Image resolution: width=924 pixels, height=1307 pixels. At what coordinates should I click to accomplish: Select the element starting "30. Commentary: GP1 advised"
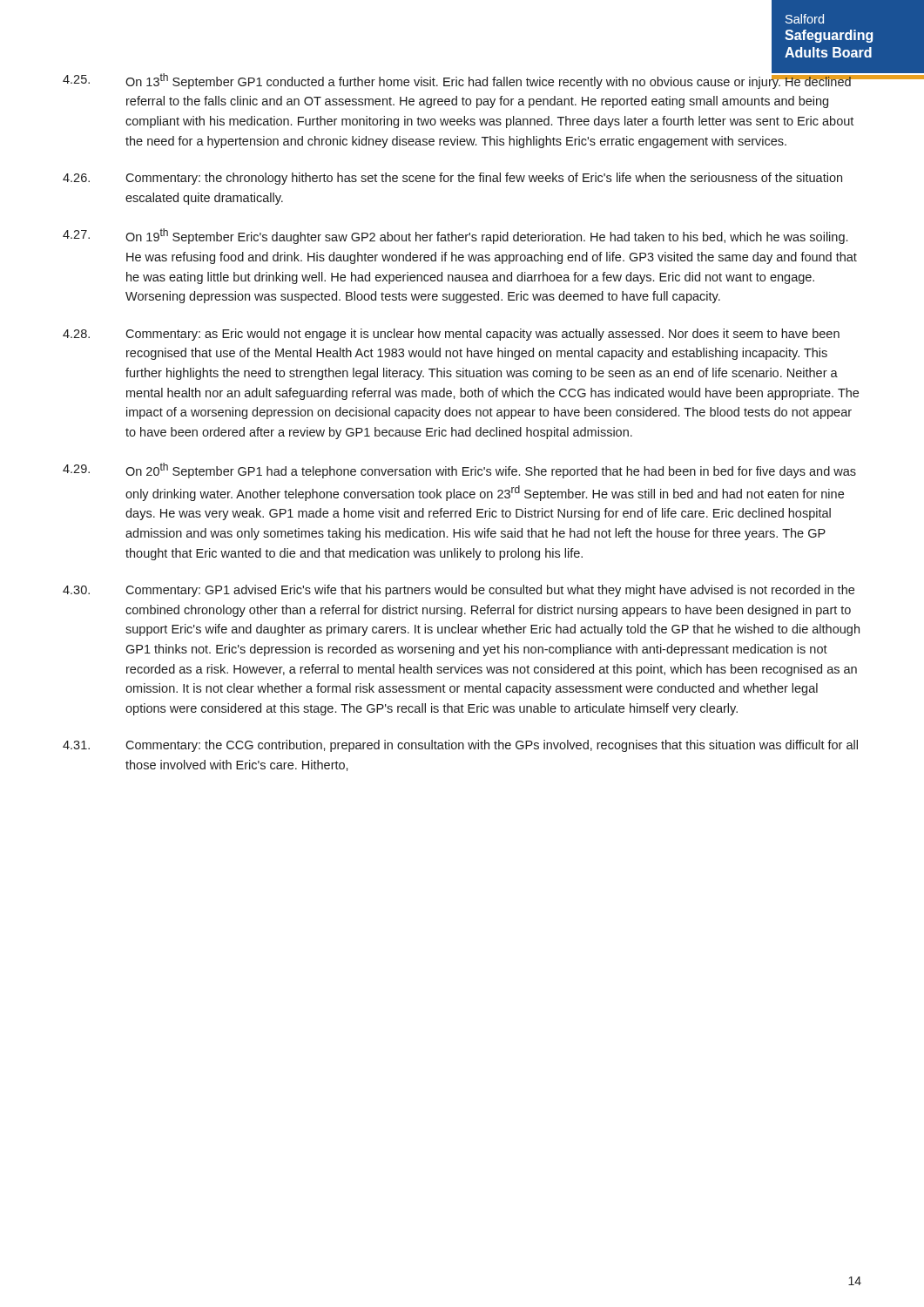pyautogui.click(x=462, y=649)
